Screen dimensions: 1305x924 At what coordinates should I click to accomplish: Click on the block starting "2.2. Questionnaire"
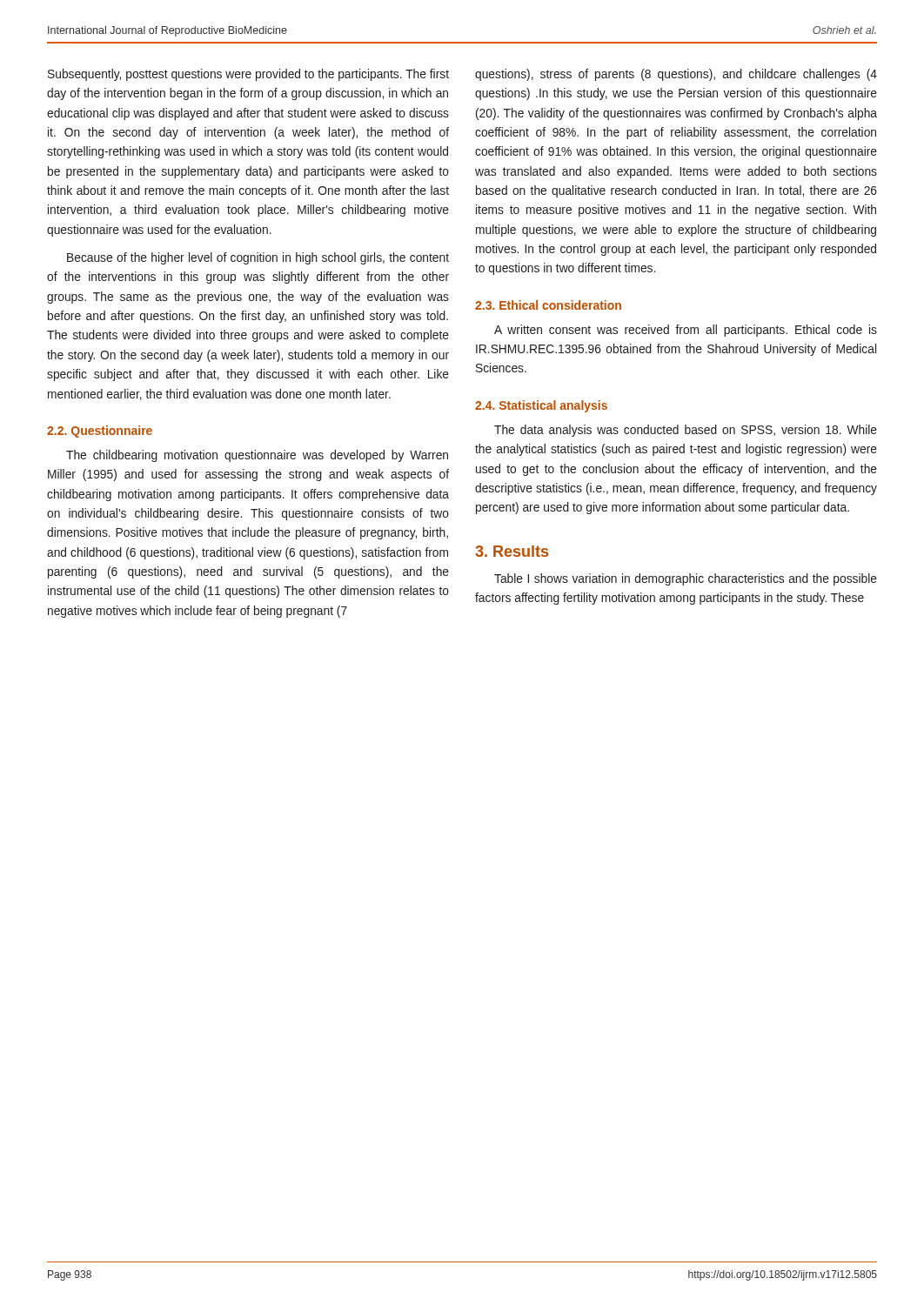click(100, 431)
